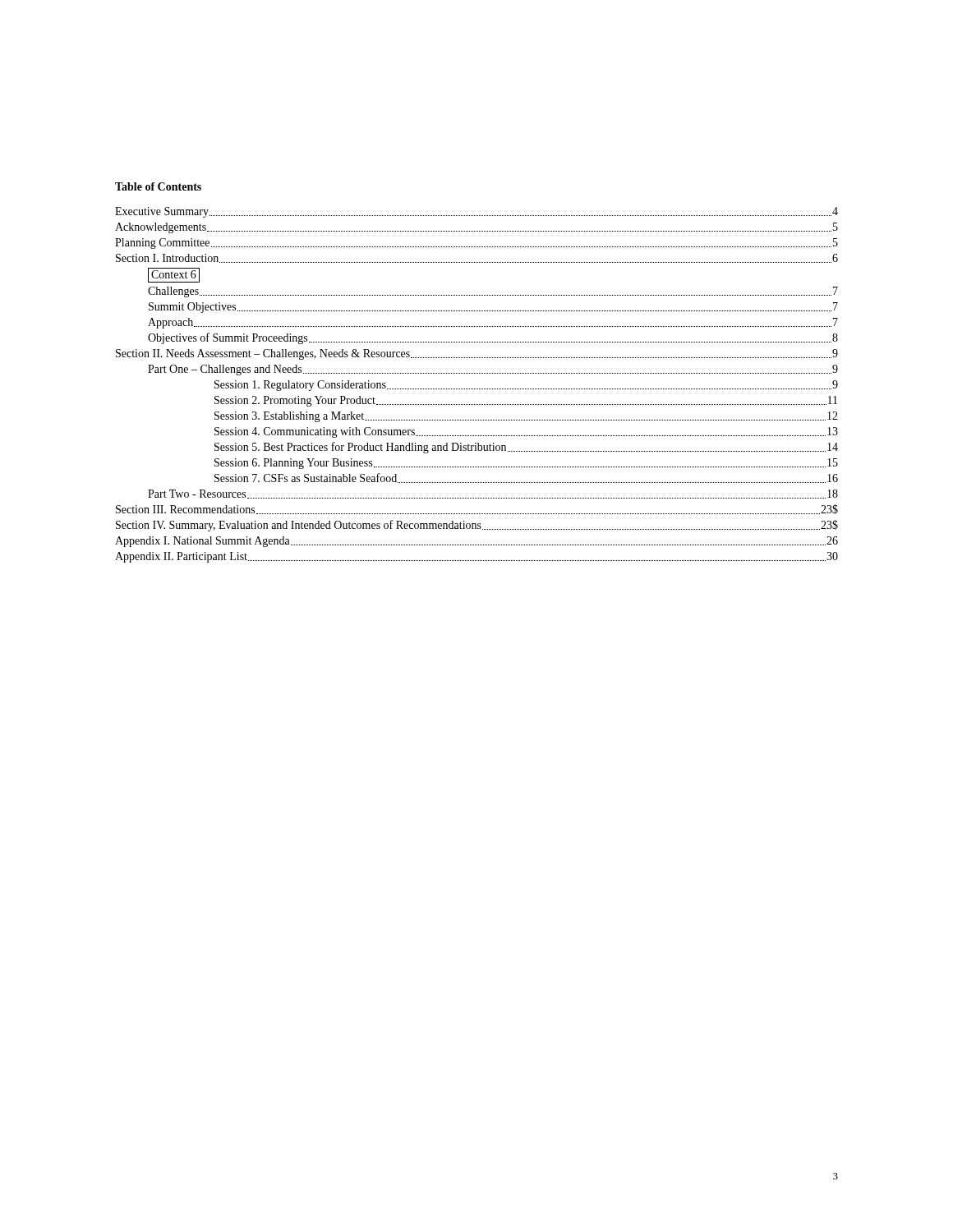The width and height of the screenshot is (953, 1232).
Task: Point to the passage starting "Part Two - Resources 18"
Action: pyautogui.click(x=476, y=494)
